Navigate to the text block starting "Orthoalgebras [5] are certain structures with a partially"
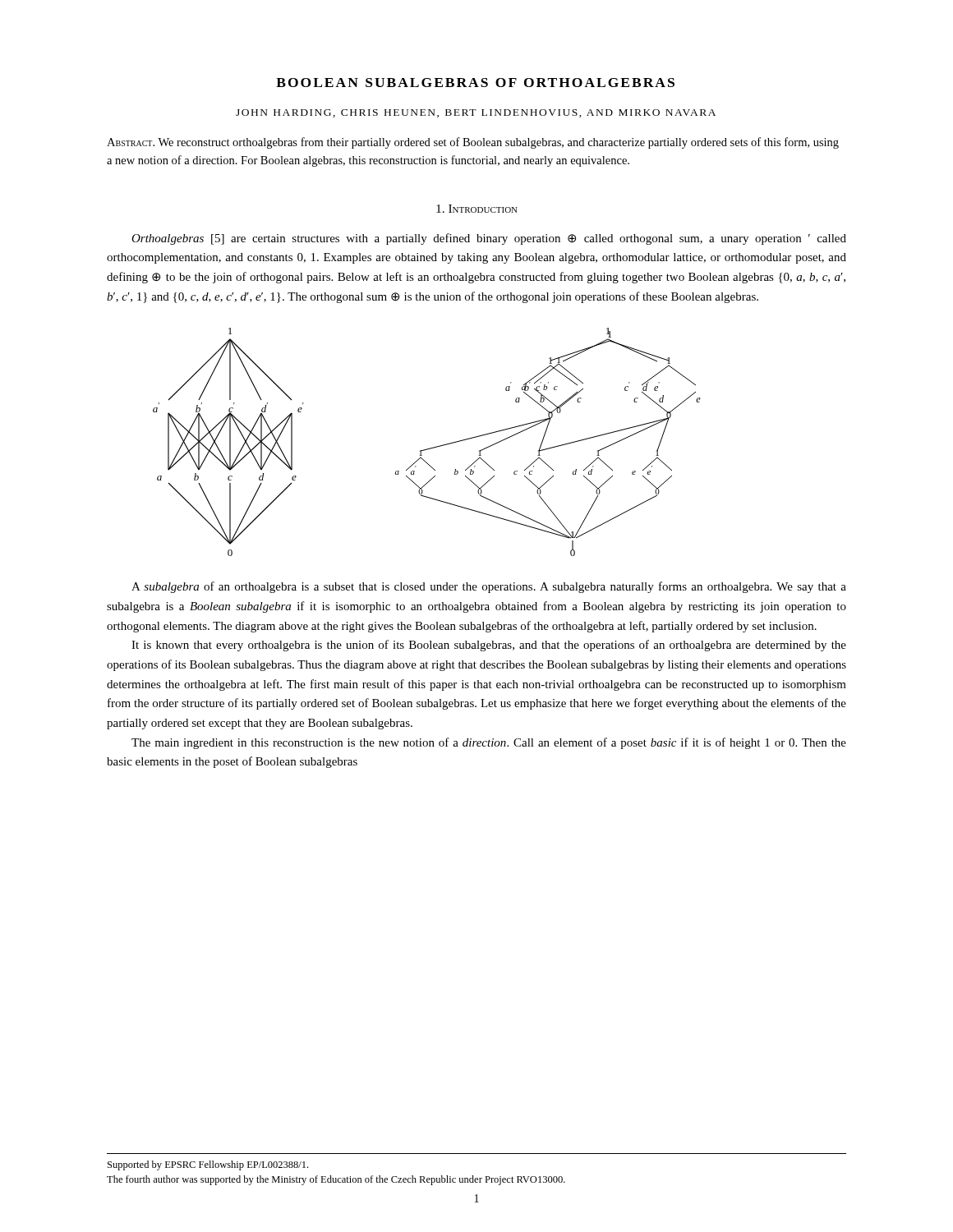Image resolution: width=953 pixels, height=1232 pixels. [x=476, y=267]
